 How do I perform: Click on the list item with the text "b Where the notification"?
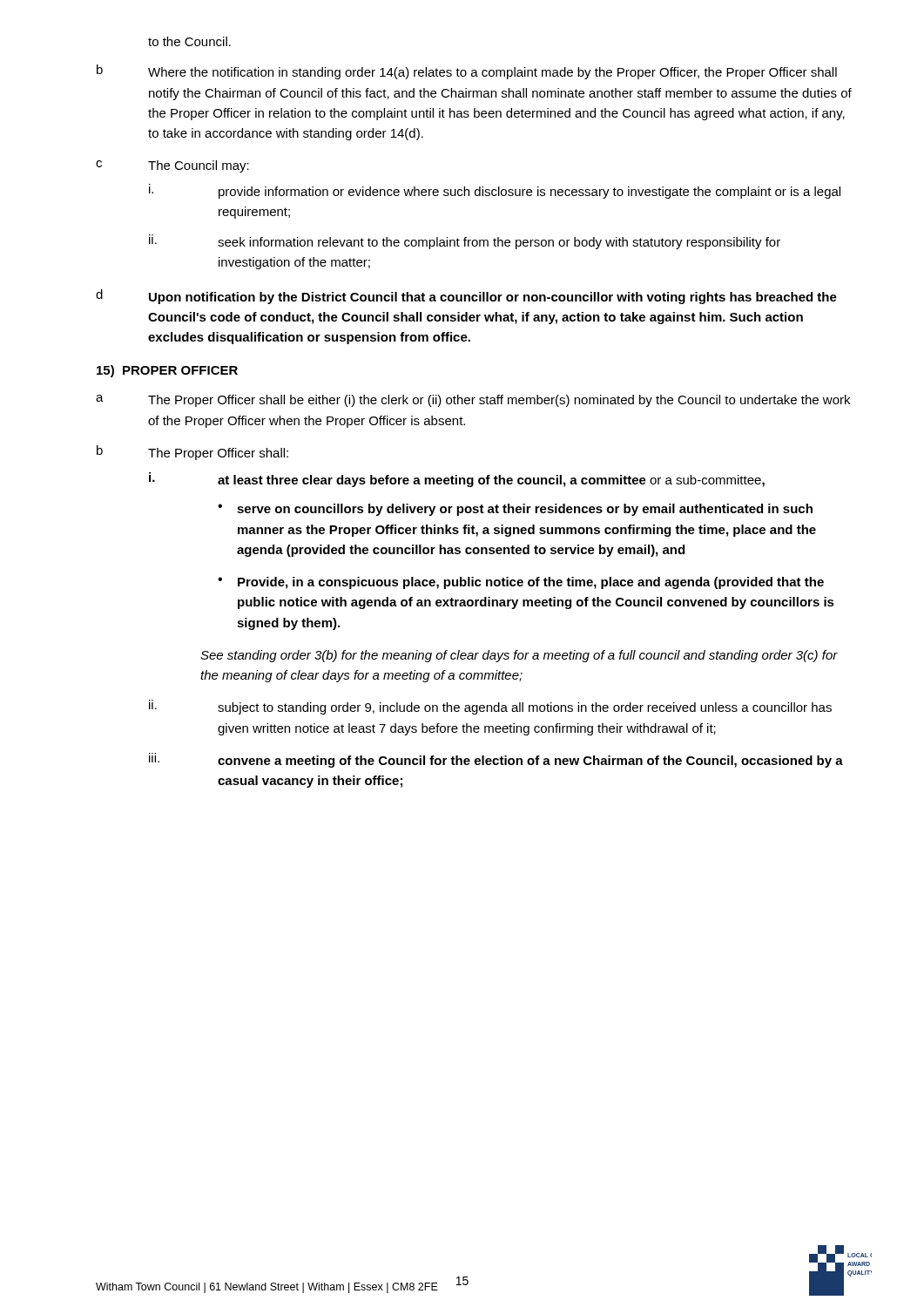[475, 103]
